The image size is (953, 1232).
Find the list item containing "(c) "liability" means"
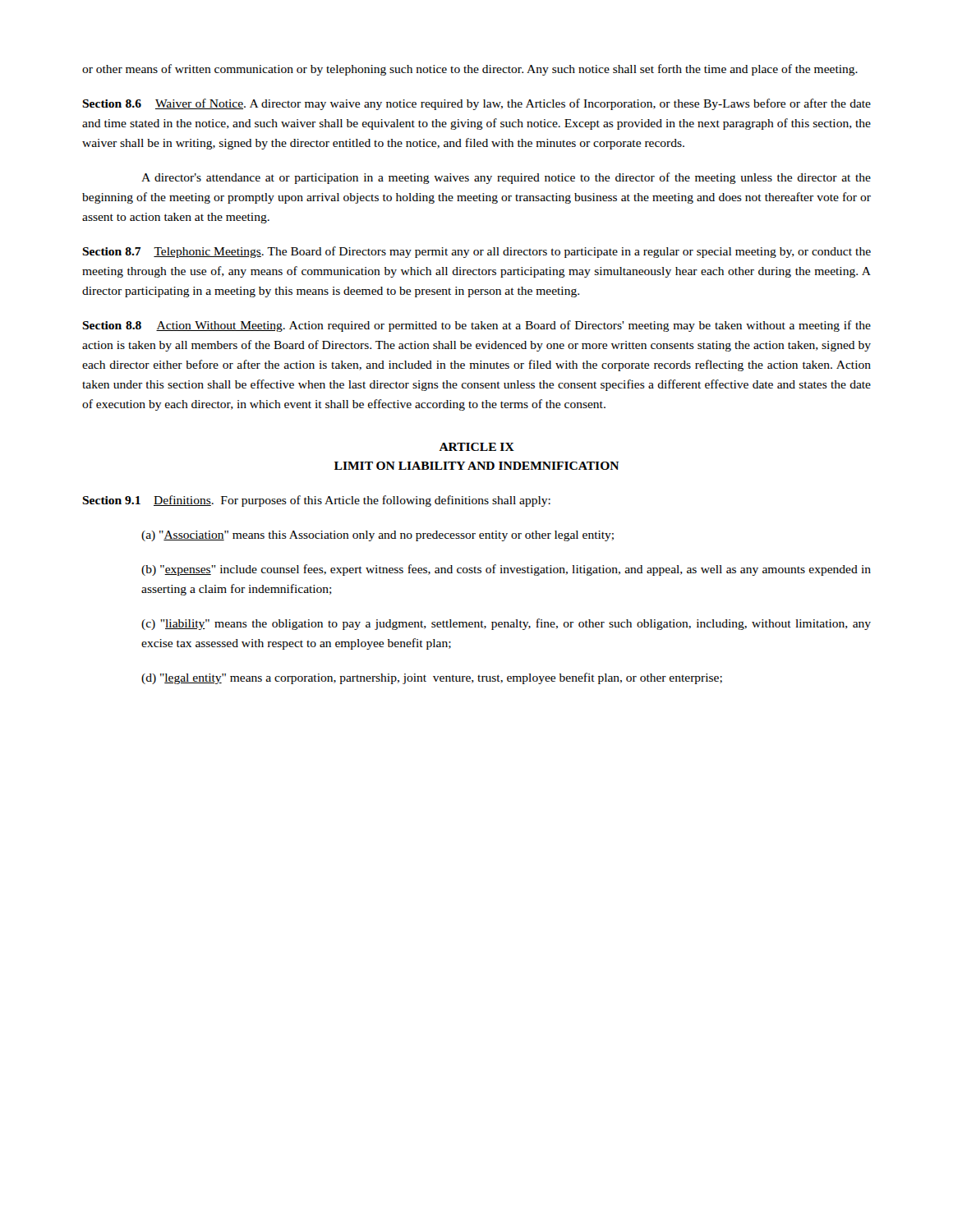pos(506,633)
